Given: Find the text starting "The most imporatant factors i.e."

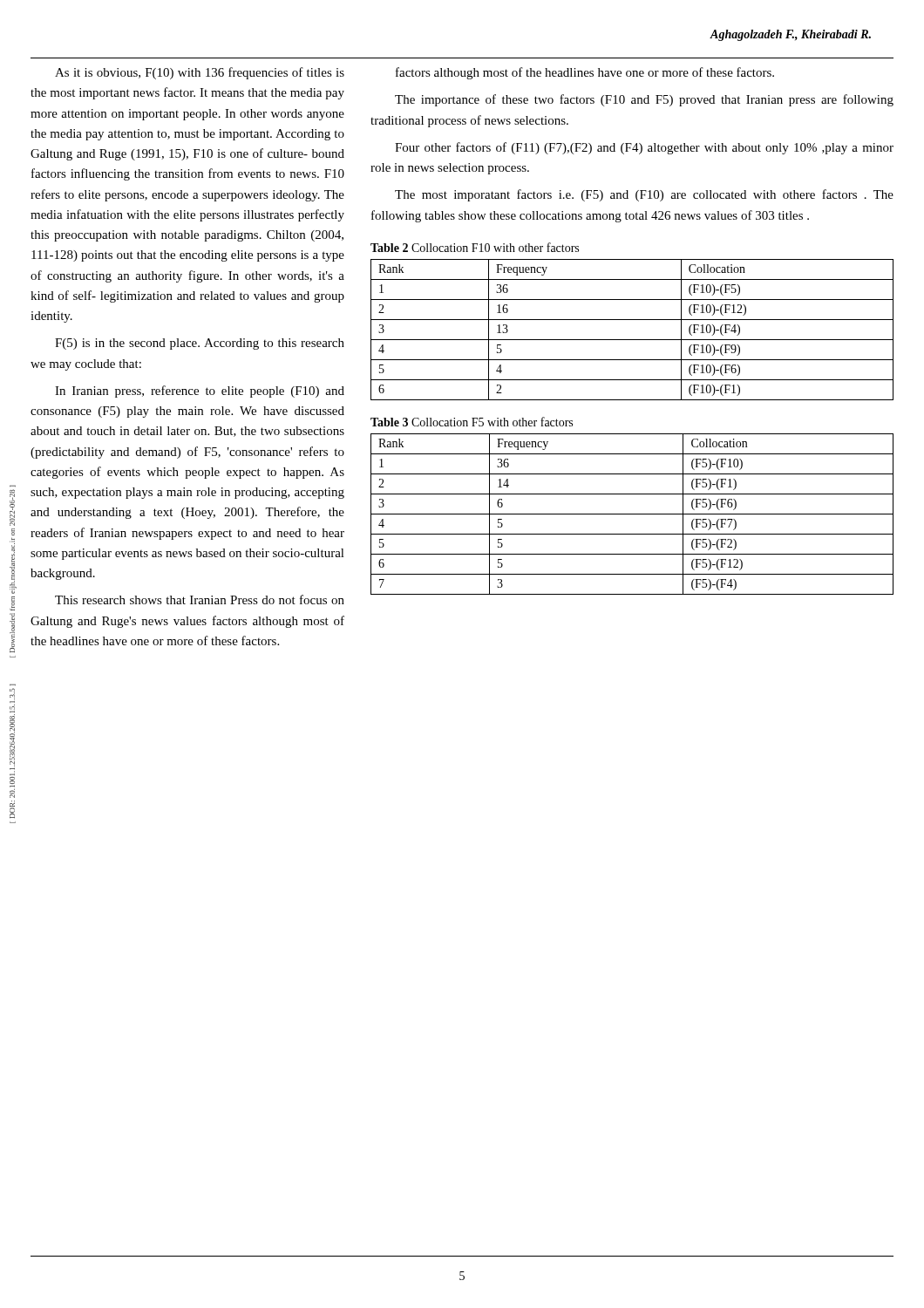Looking at the screenshot, I should [632, 205].
